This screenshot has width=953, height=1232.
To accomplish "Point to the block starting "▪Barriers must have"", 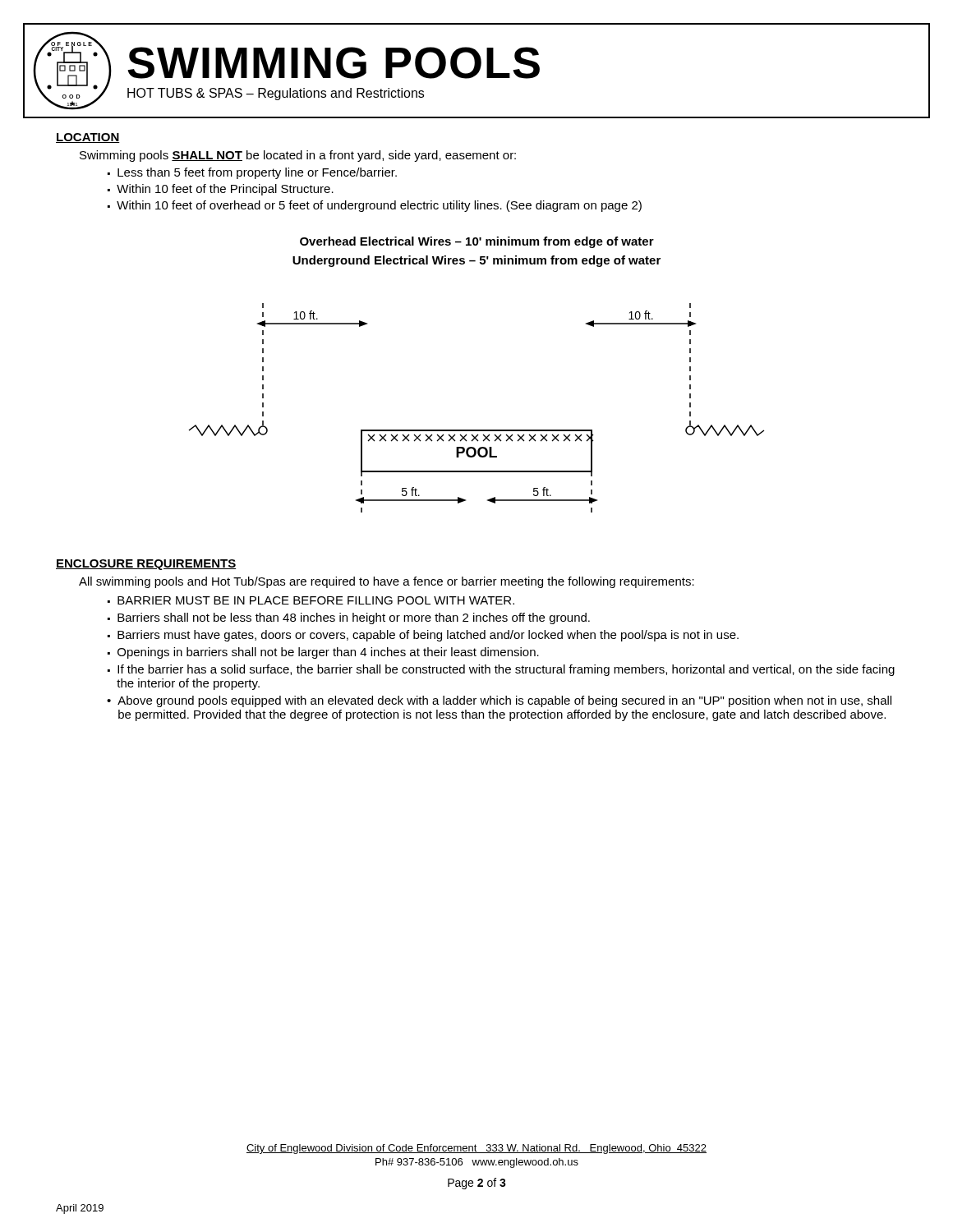I will [x=423, y=634].
